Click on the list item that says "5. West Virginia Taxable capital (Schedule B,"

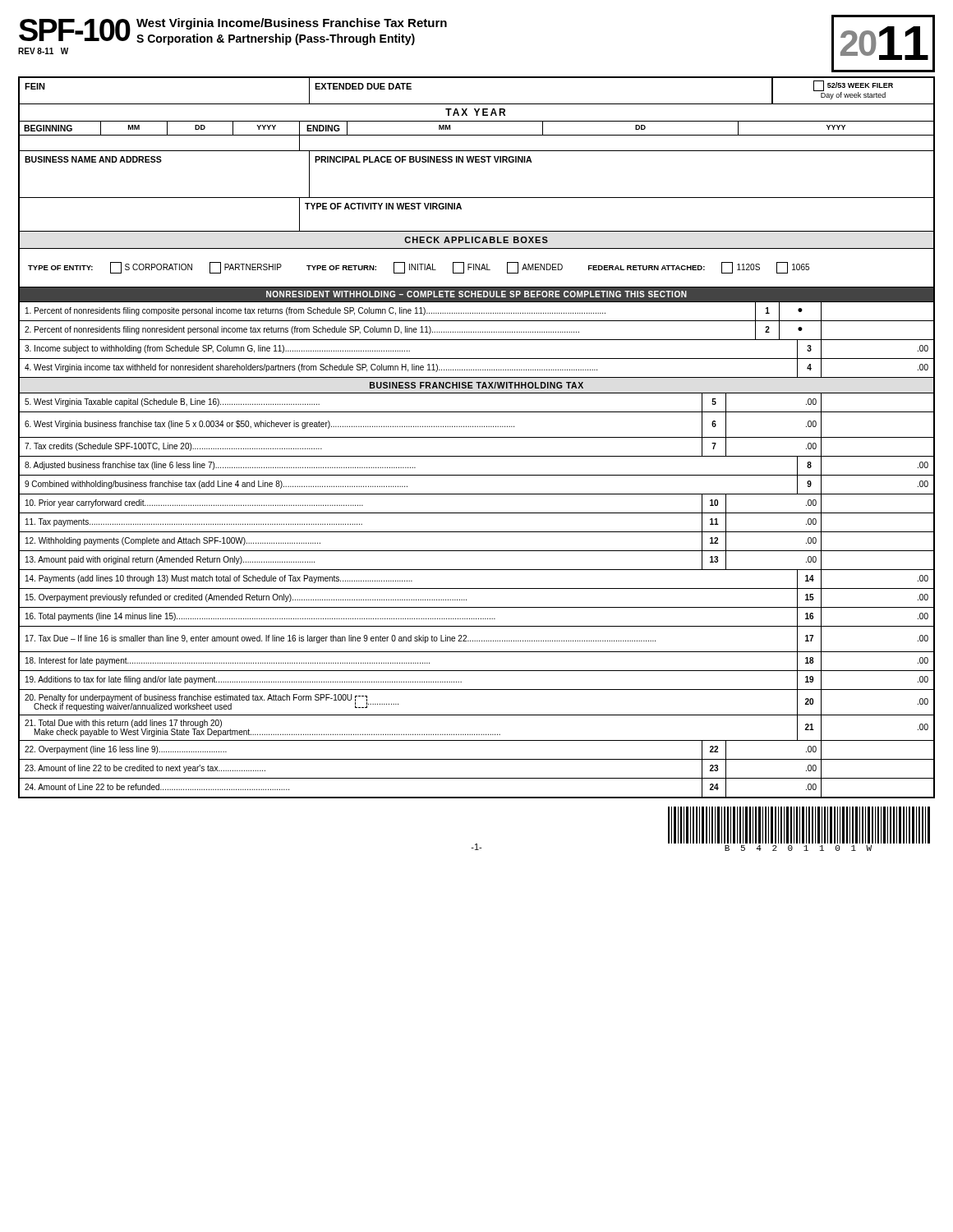pyautogui.click(x=476, y=402)
